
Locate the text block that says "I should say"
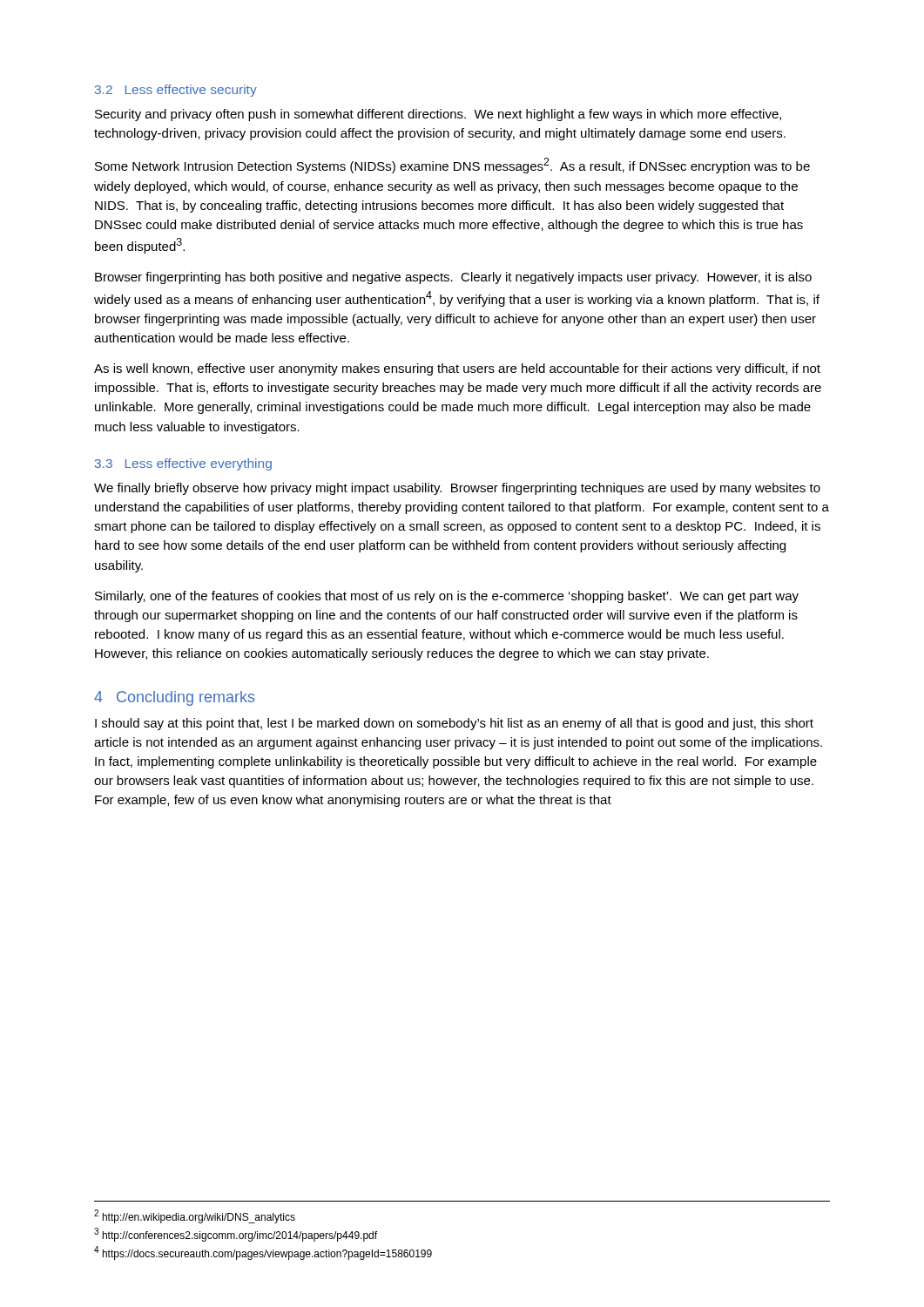(x=462, y=762)
